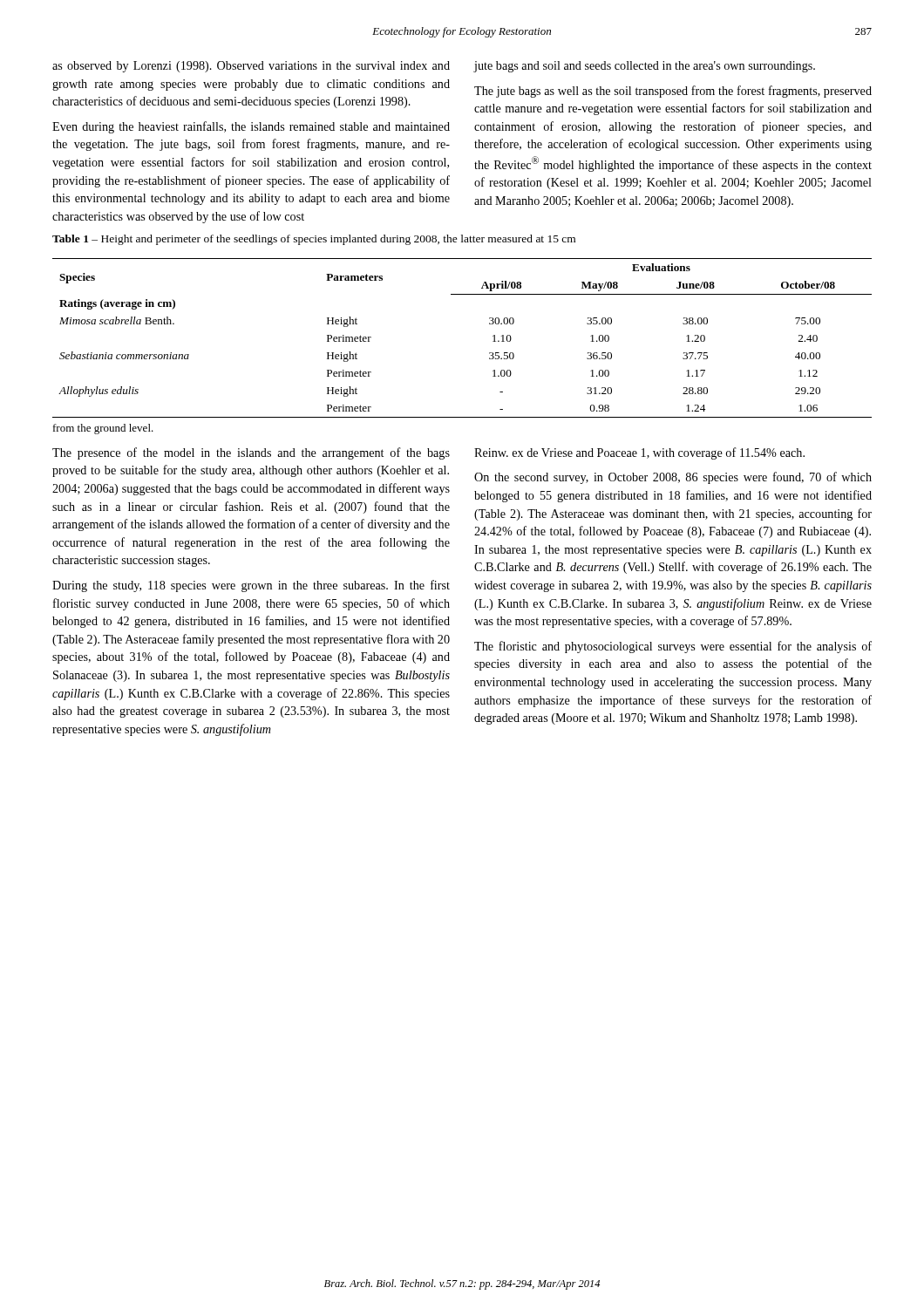Click the table
The height and width of the screenshot is (1308, 924).
coord(462,338)
